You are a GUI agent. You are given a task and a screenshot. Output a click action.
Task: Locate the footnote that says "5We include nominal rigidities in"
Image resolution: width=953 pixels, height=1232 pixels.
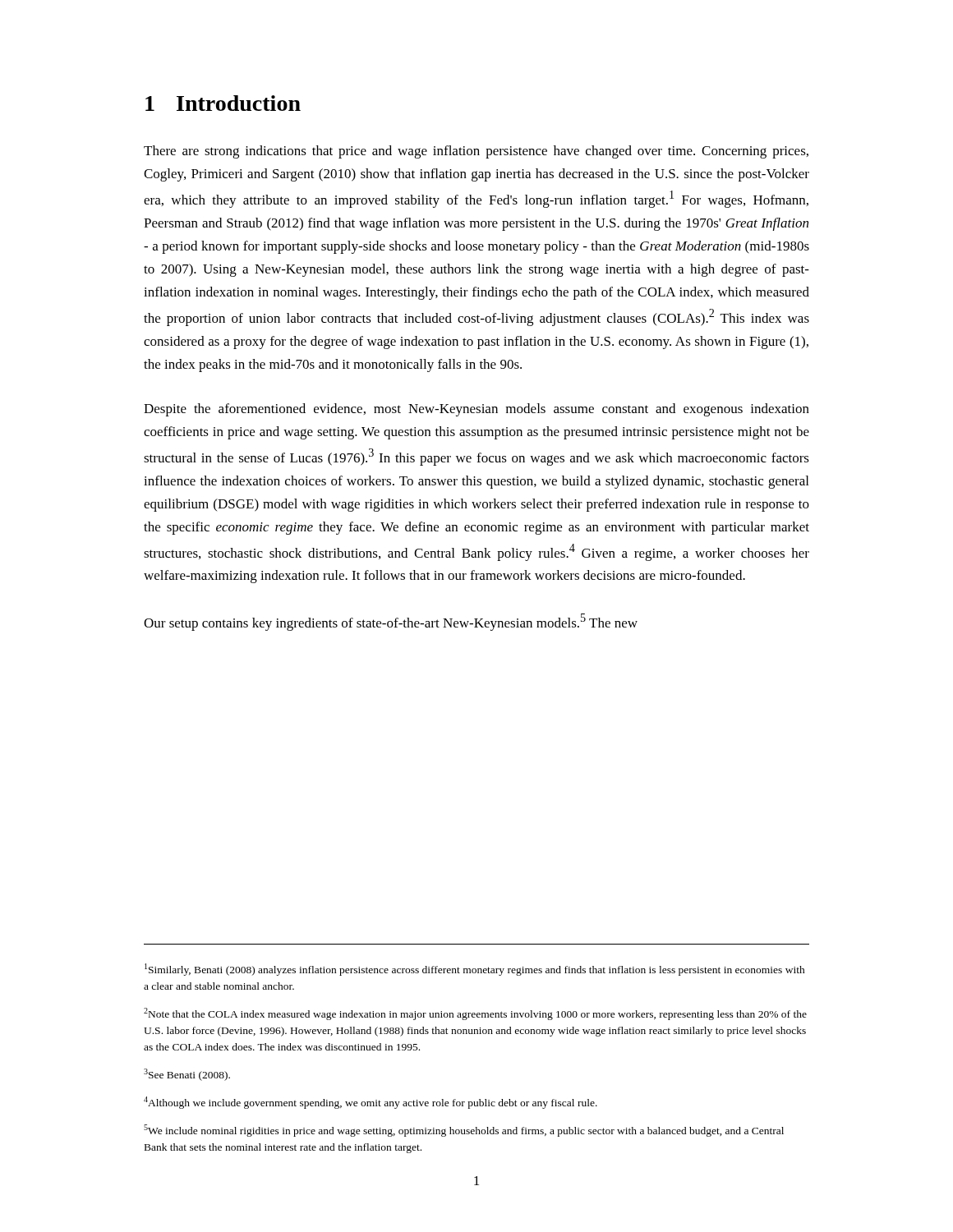tap(476, 1139)
